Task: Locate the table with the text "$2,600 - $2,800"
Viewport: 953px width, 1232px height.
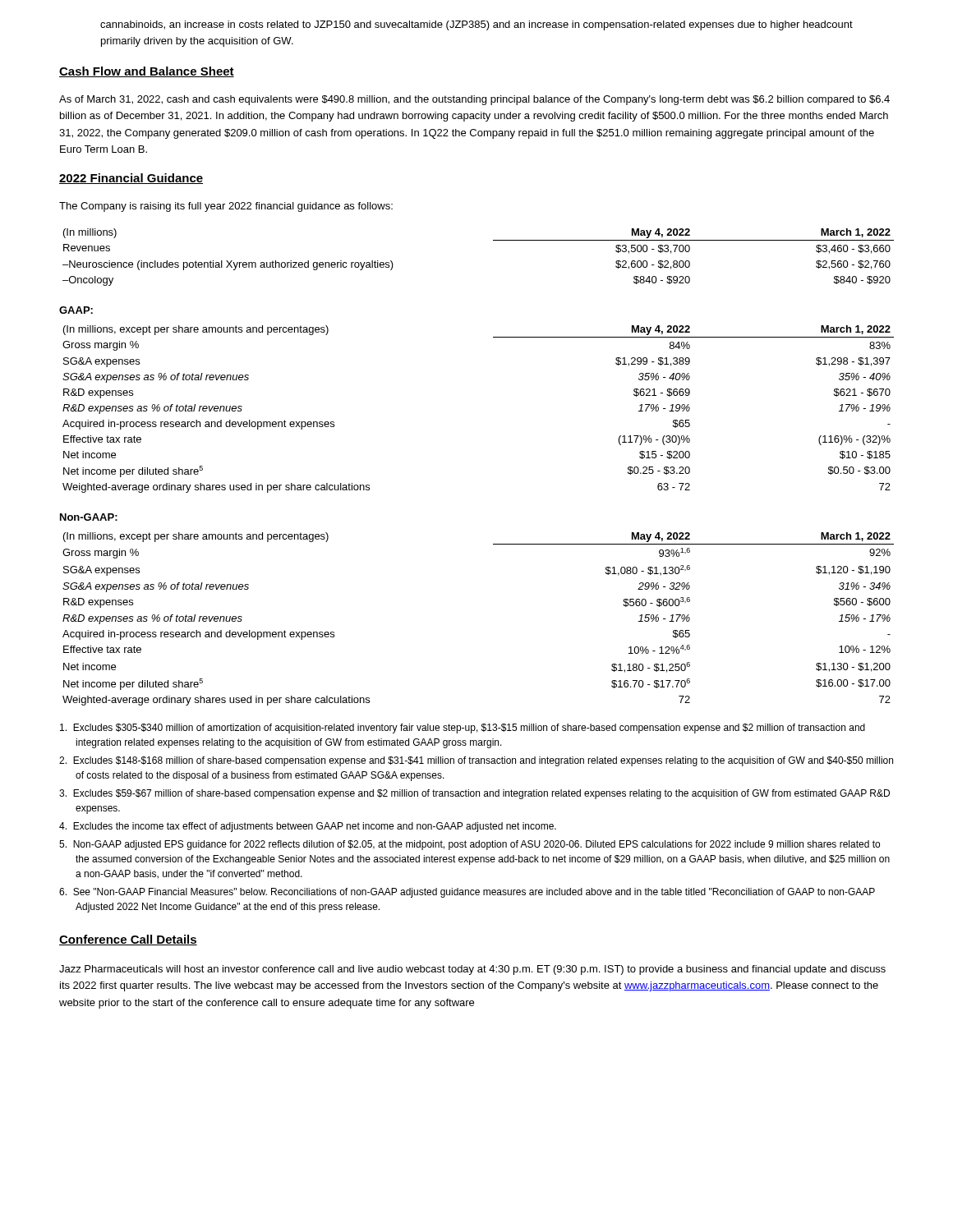Action: pos(476,256)
